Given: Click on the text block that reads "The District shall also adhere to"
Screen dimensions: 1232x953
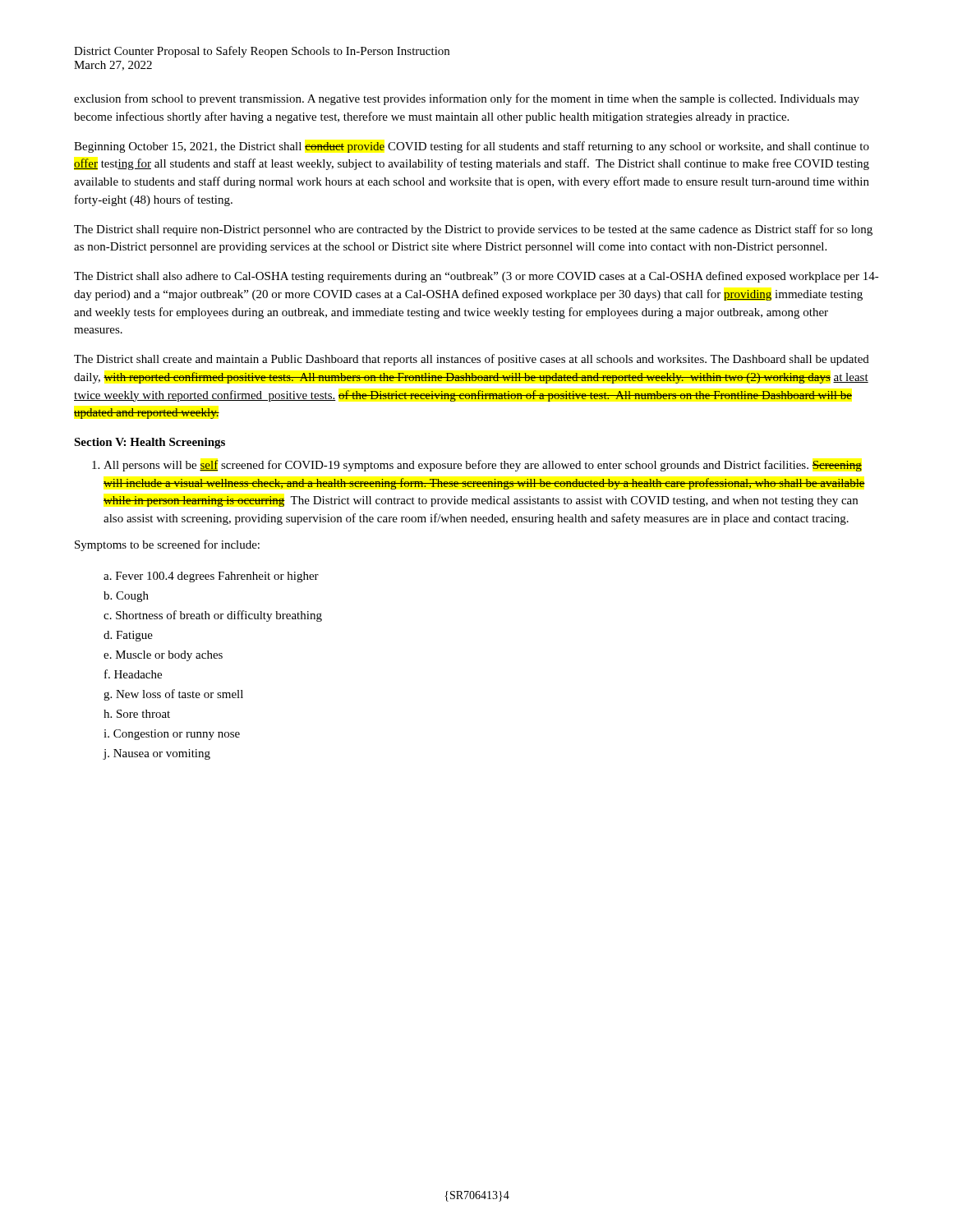Looking at the screenshot, I should [x=476, y=303].
